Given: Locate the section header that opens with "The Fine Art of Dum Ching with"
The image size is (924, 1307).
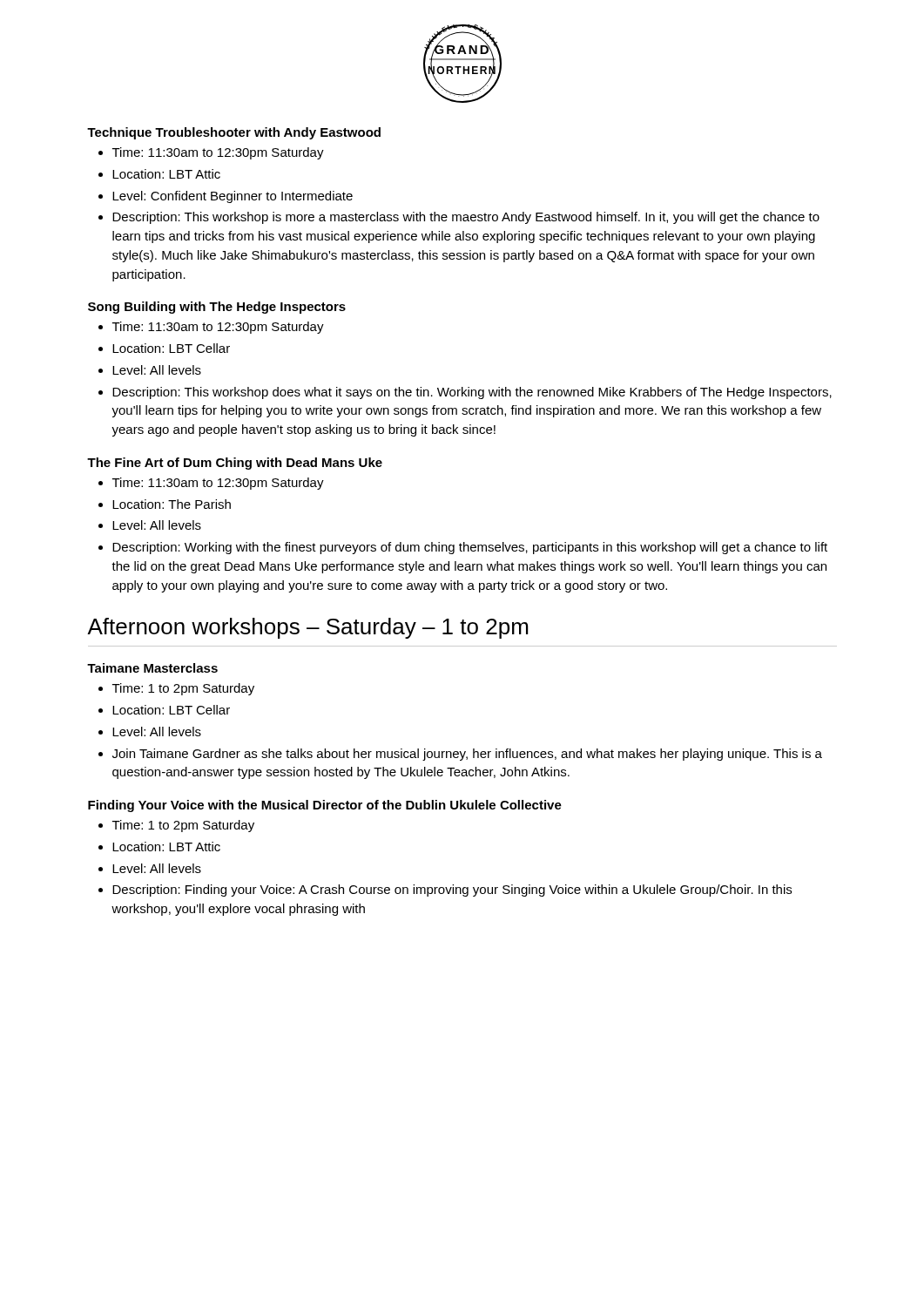Looking at the screenshot, I should pos(235,462).
